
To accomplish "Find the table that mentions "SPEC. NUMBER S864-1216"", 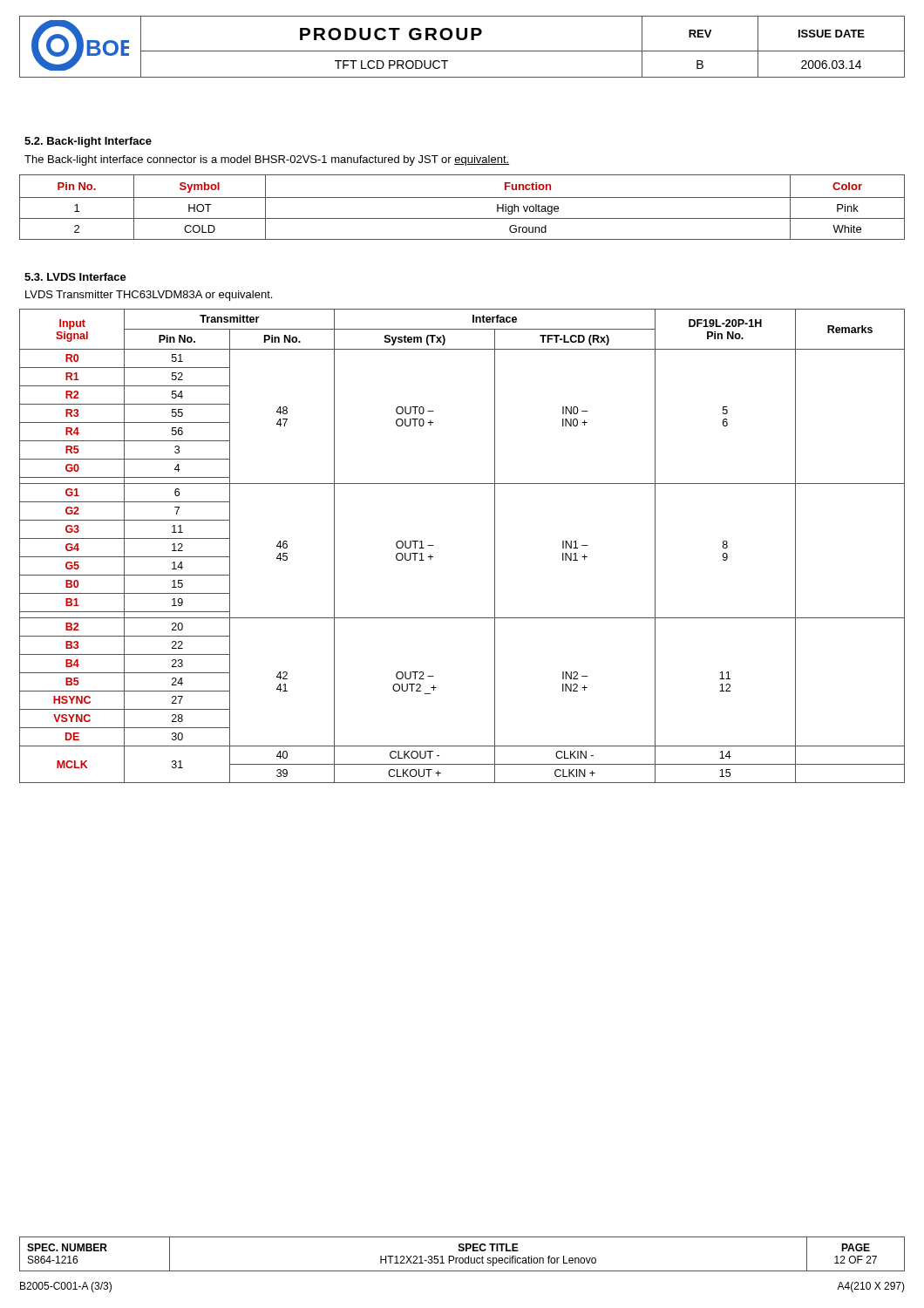I will point(462,1254).
